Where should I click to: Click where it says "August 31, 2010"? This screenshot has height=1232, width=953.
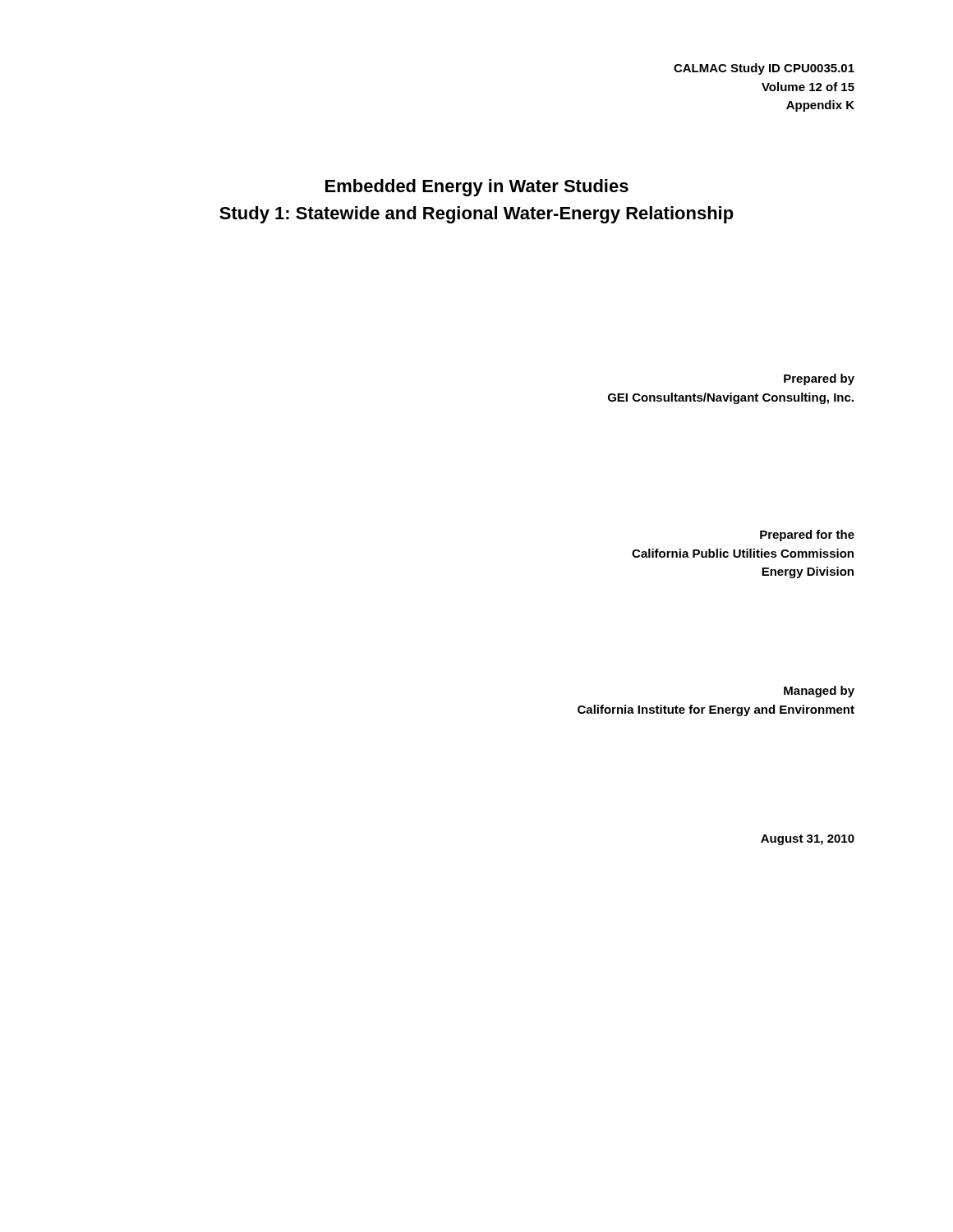coord(808,839)
